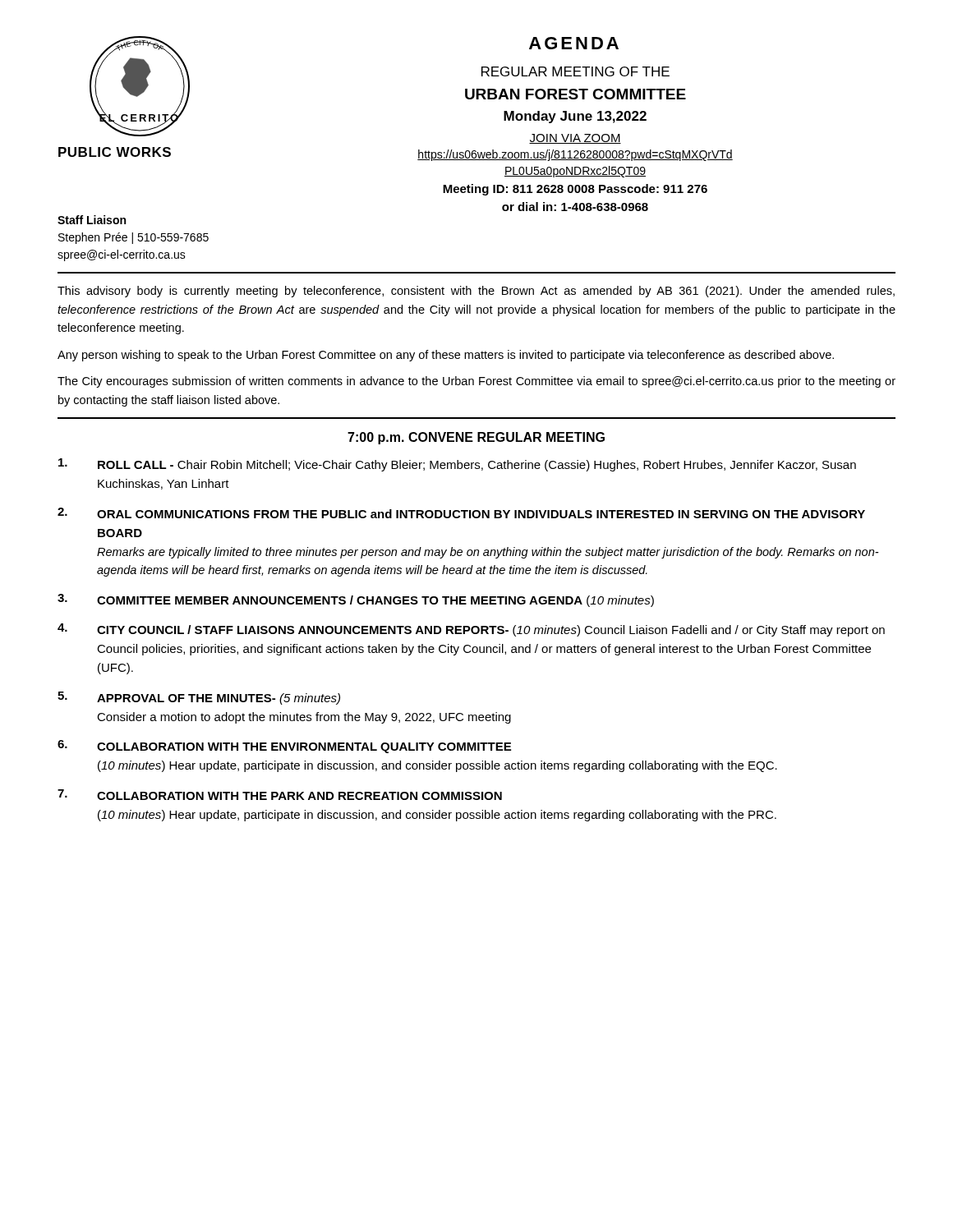Point to the passage starting "ROLL CALL - Chair Robin Mitchell; Vice-Chair Cathy"

click(x=476, y=474)
